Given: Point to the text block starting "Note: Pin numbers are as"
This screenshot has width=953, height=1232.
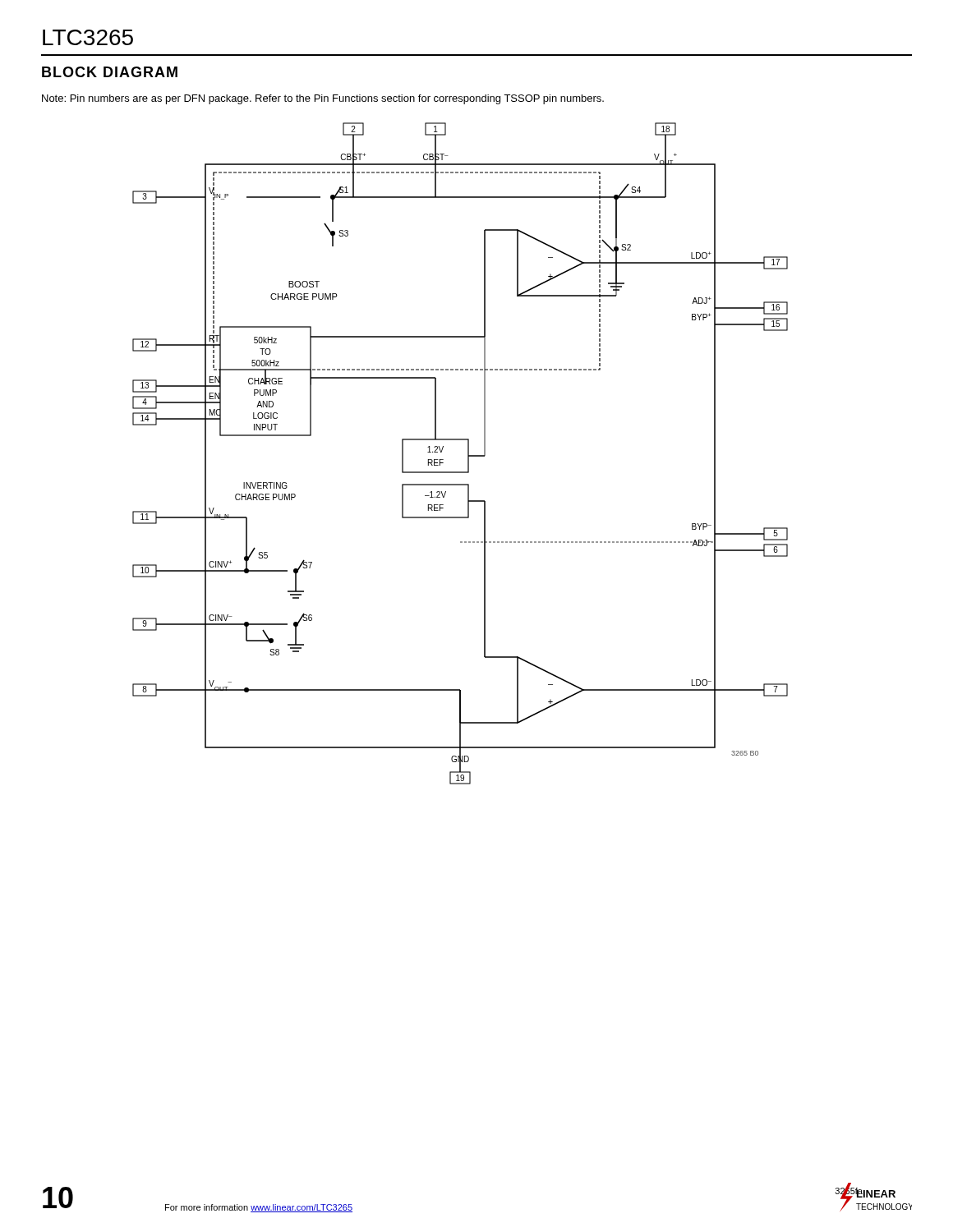Looking at the screenshot, I should point(323,98).
